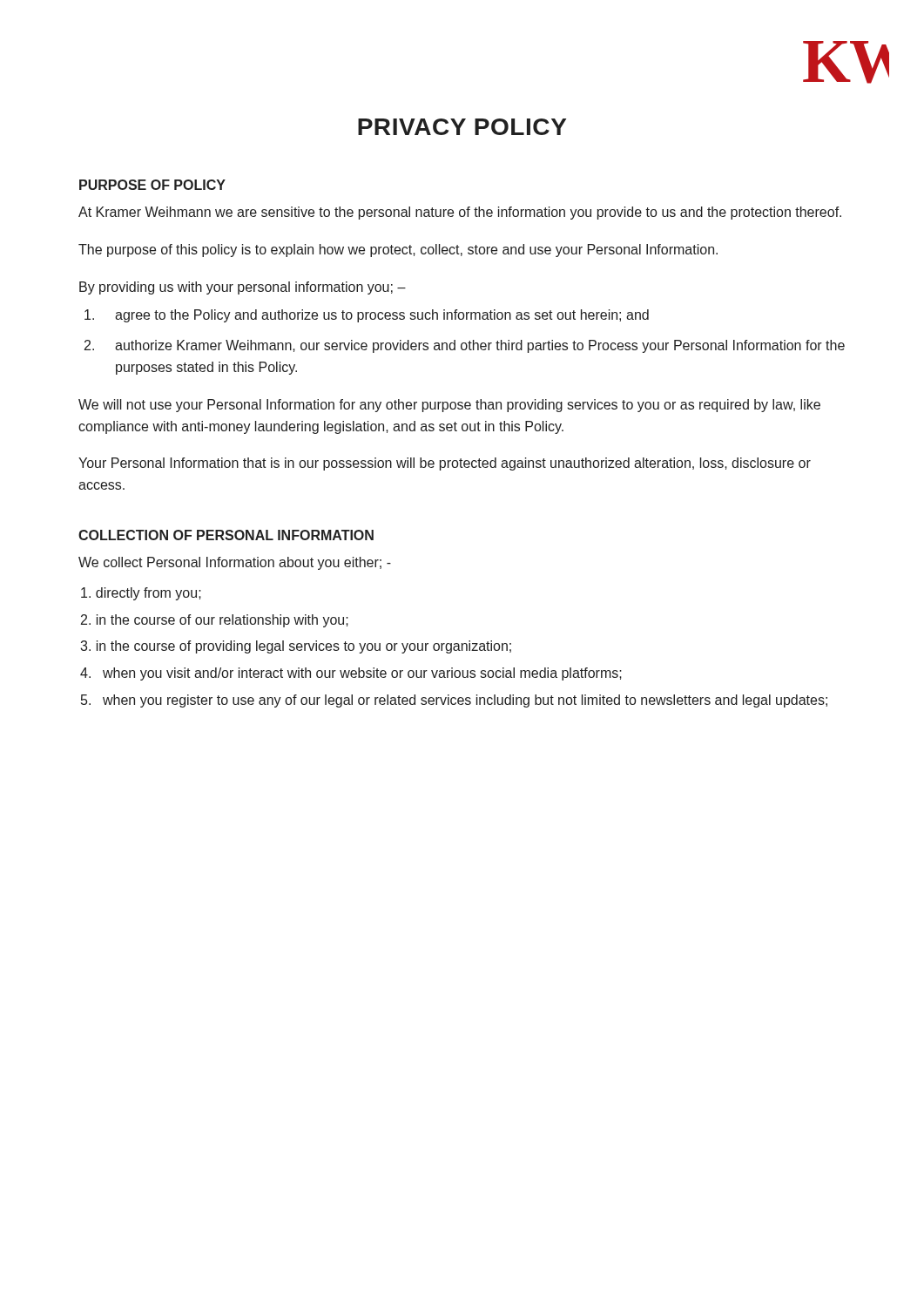The height and width of the screenshot is (1307, 924).
Task: Click on the text block starting "At Kramer Weihmann we are sensitive"
Action: click(x=460, y=212)
